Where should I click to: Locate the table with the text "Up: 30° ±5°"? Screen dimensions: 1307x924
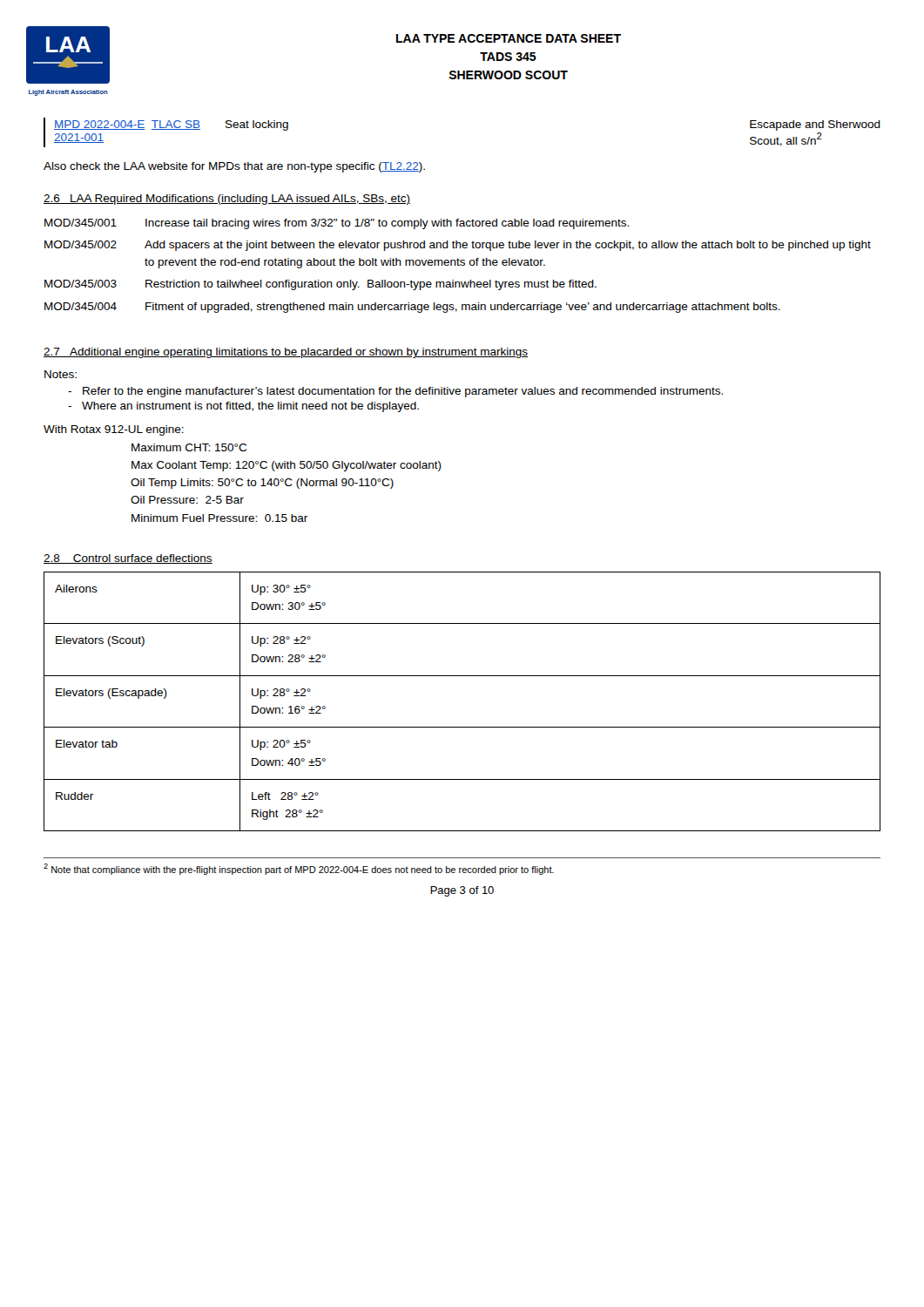(x=462, y=701)
